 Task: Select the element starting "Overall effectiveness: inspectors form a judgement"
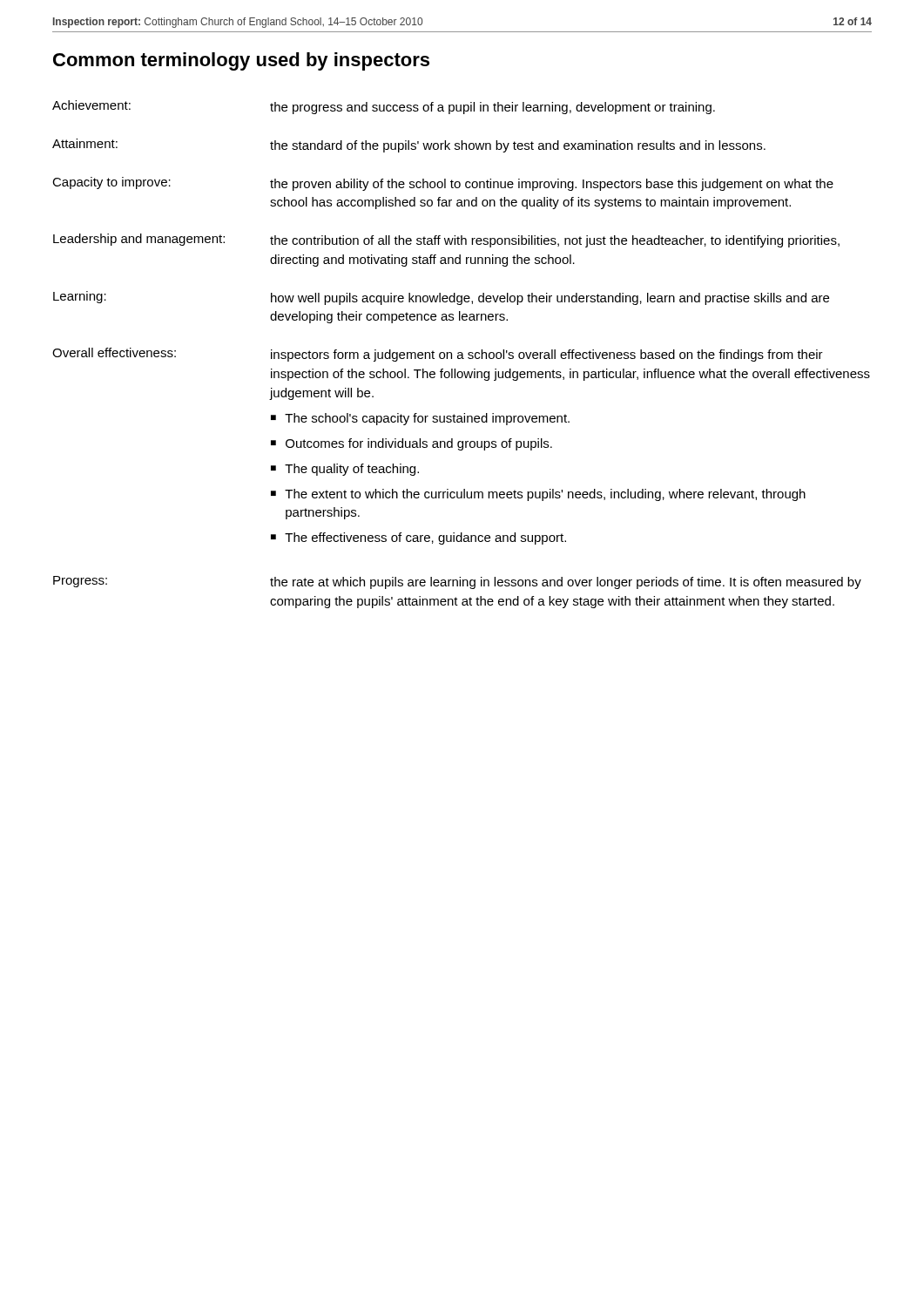(x=462, y=449)
